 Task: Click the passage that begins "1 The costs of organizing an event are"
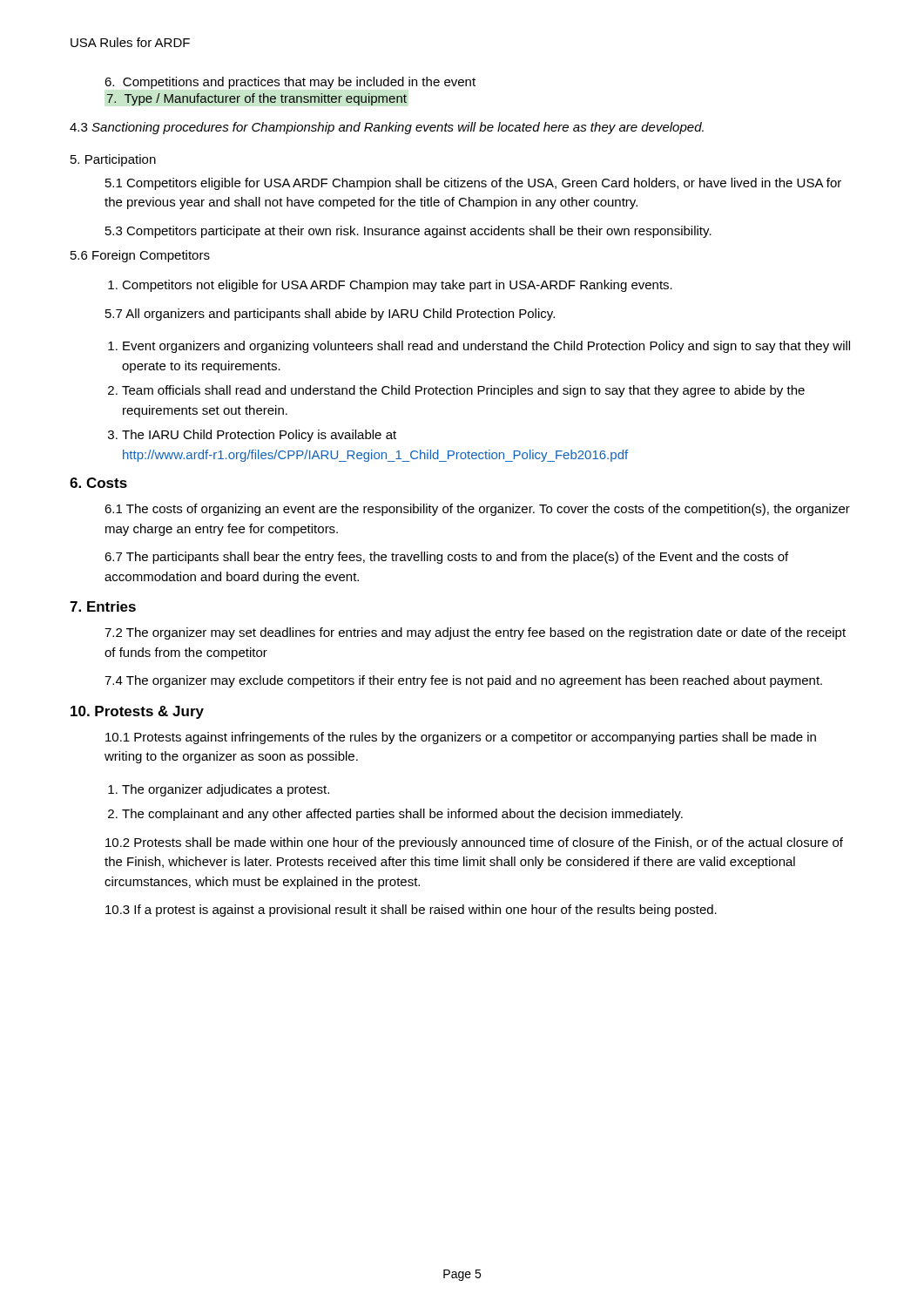point(477,518)
